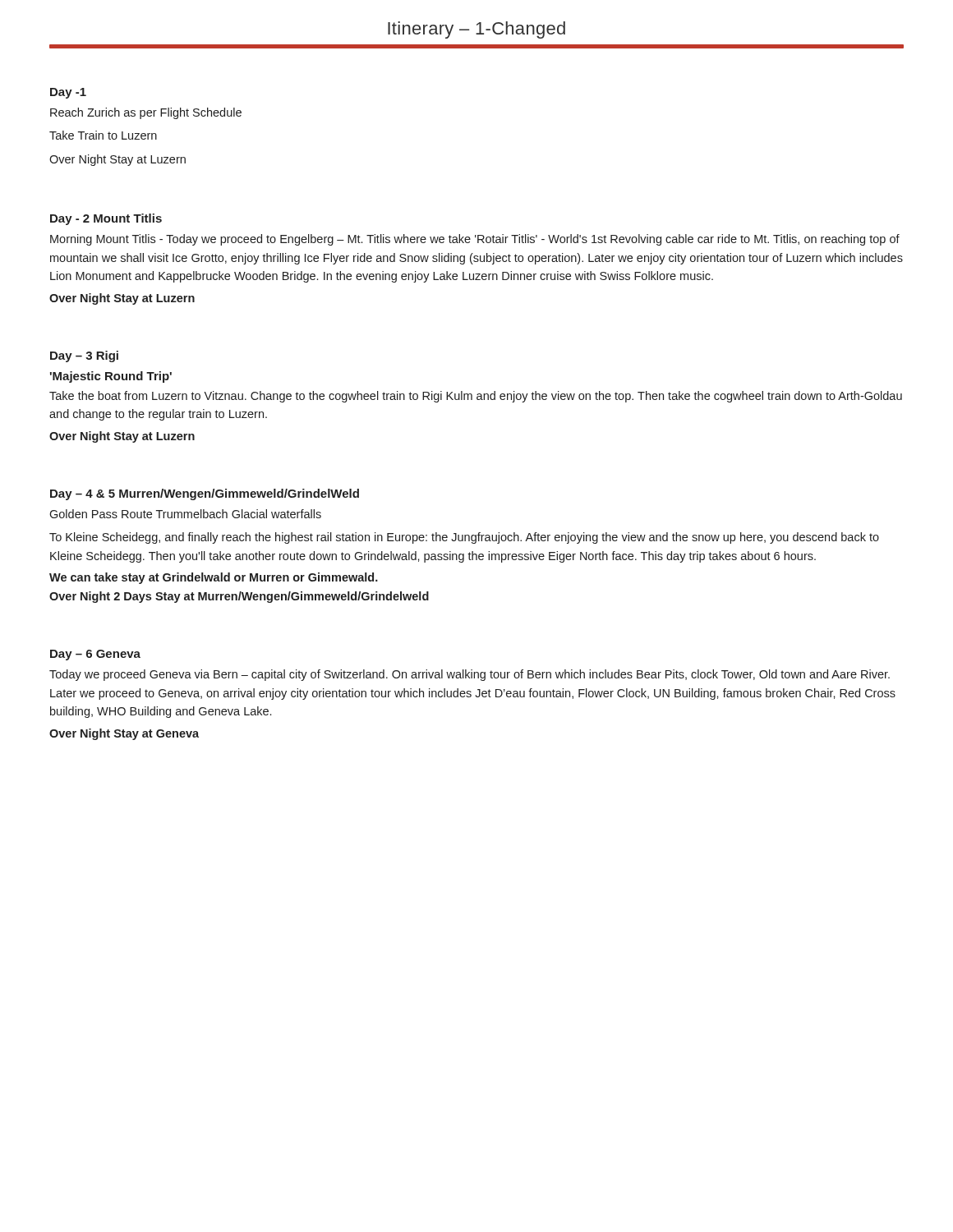
Task: Click on the text starting "Day - 2"
Action: tap(106, 218)
